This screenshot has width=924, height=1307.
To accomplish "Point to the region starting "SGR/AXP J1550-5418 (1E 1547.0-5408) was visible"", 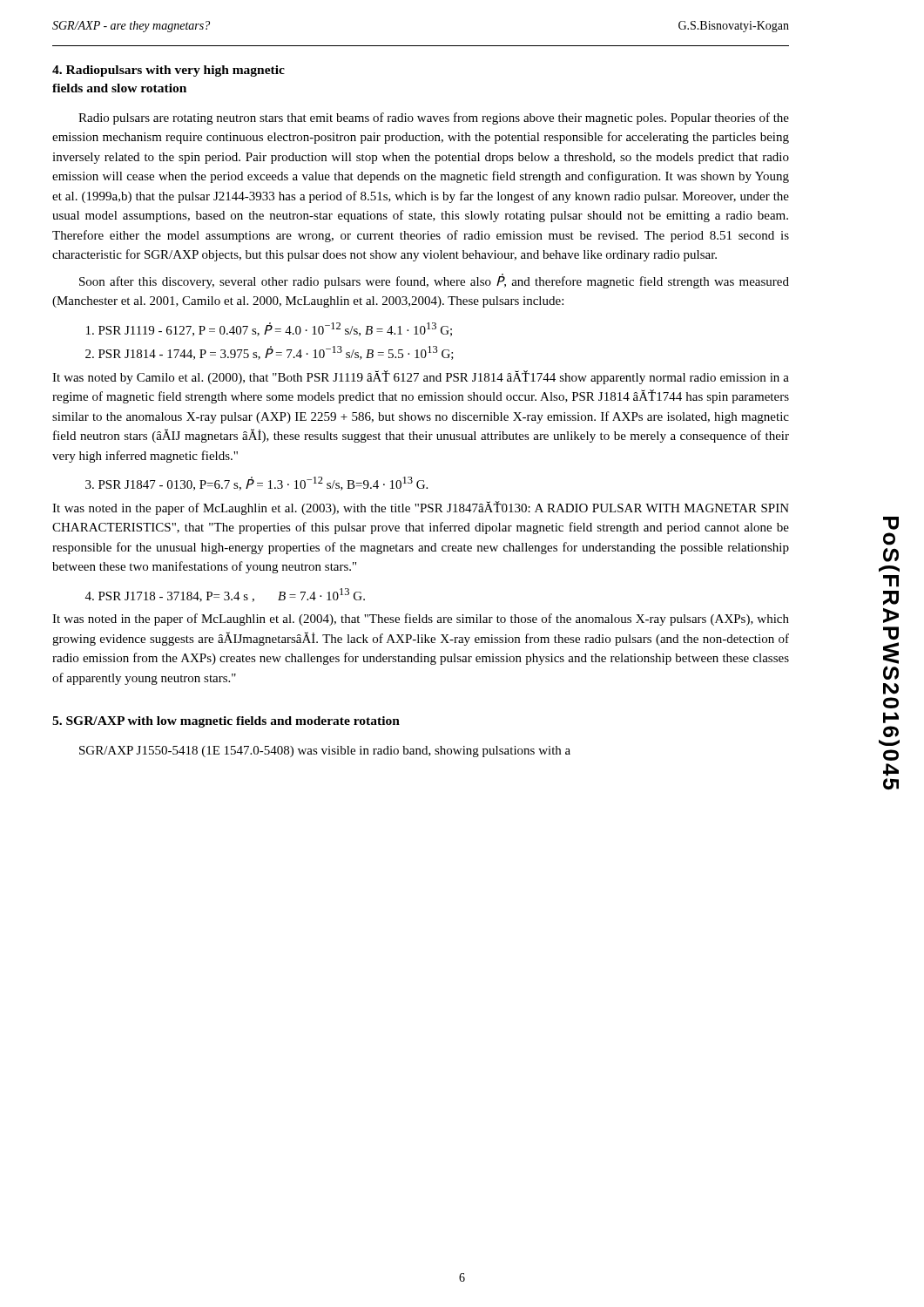I will pos(421,751).
